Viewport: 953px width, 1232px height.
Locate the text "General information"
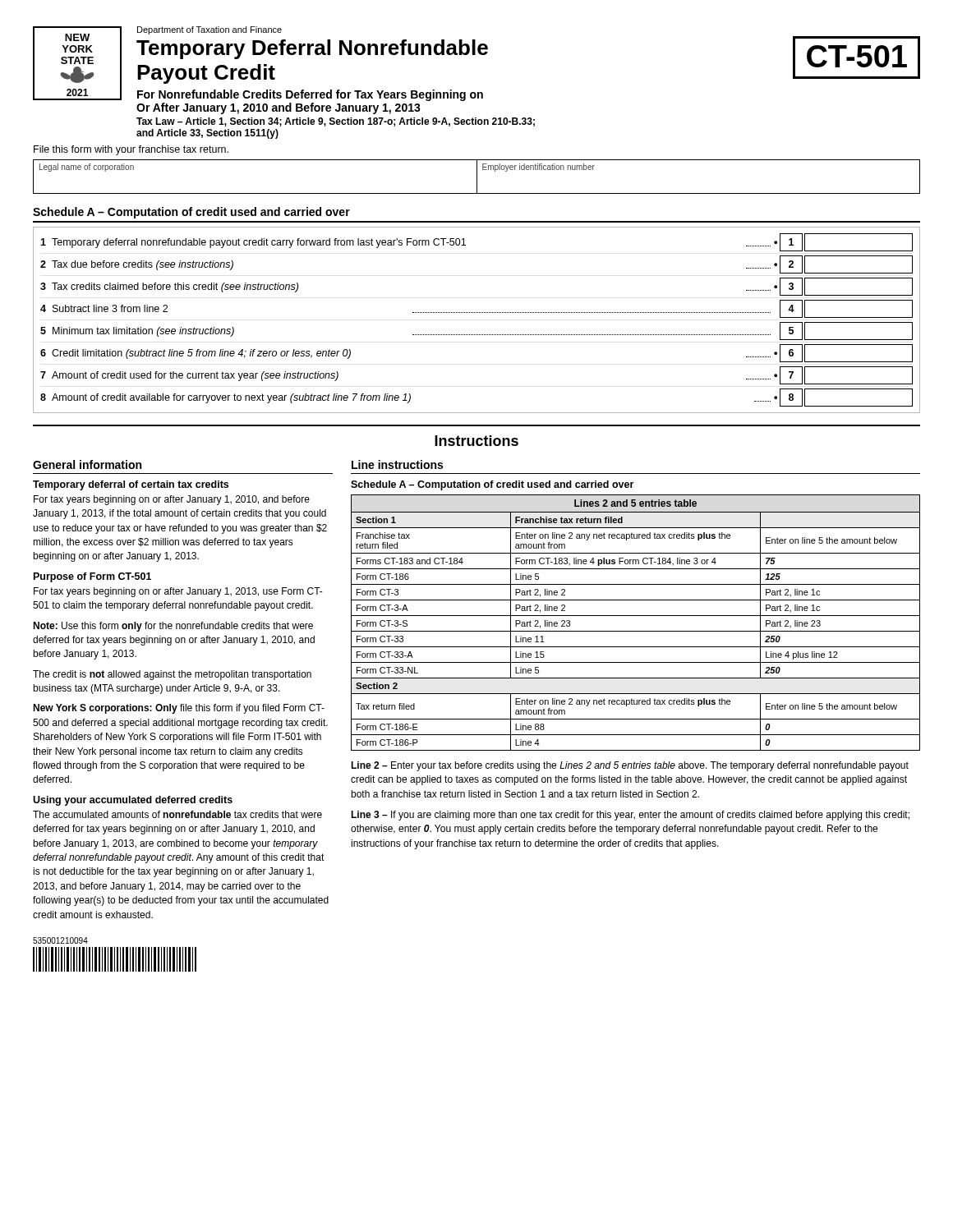tap(88, 465)
